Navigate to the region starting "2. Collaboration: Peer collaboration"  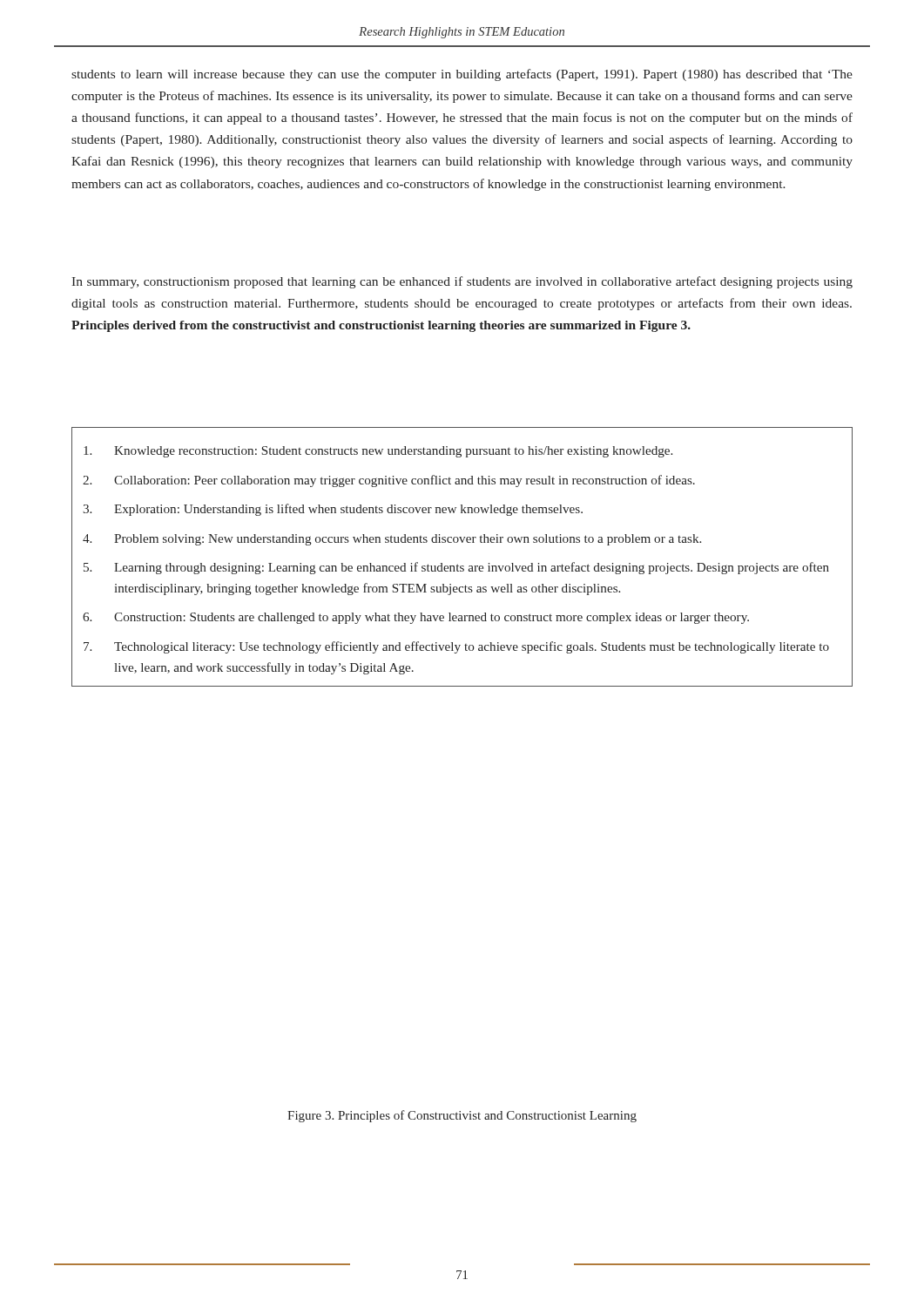click(462, 480)
